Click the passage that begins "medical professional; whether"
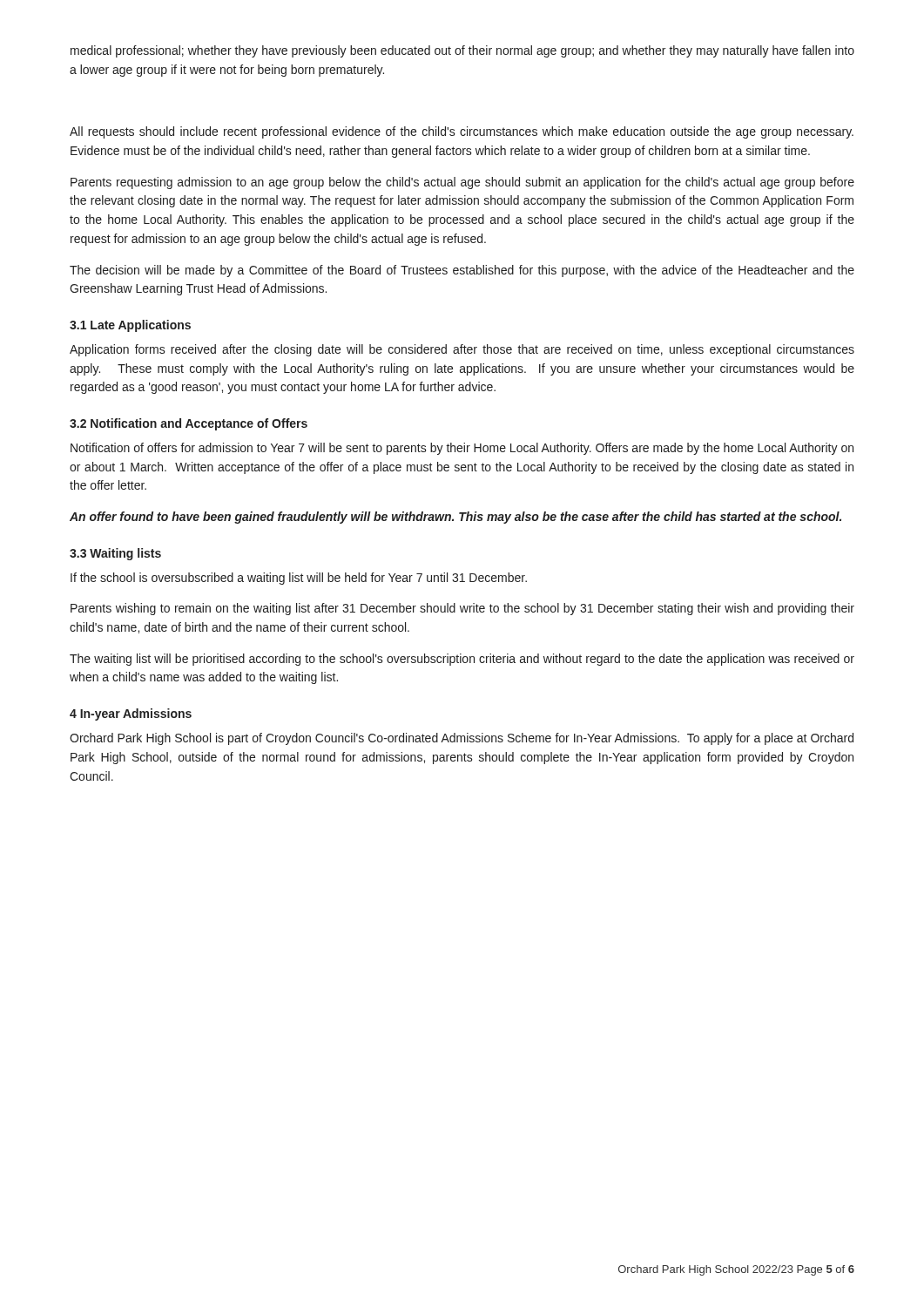924x1307 pixels. tap(462, 60)
